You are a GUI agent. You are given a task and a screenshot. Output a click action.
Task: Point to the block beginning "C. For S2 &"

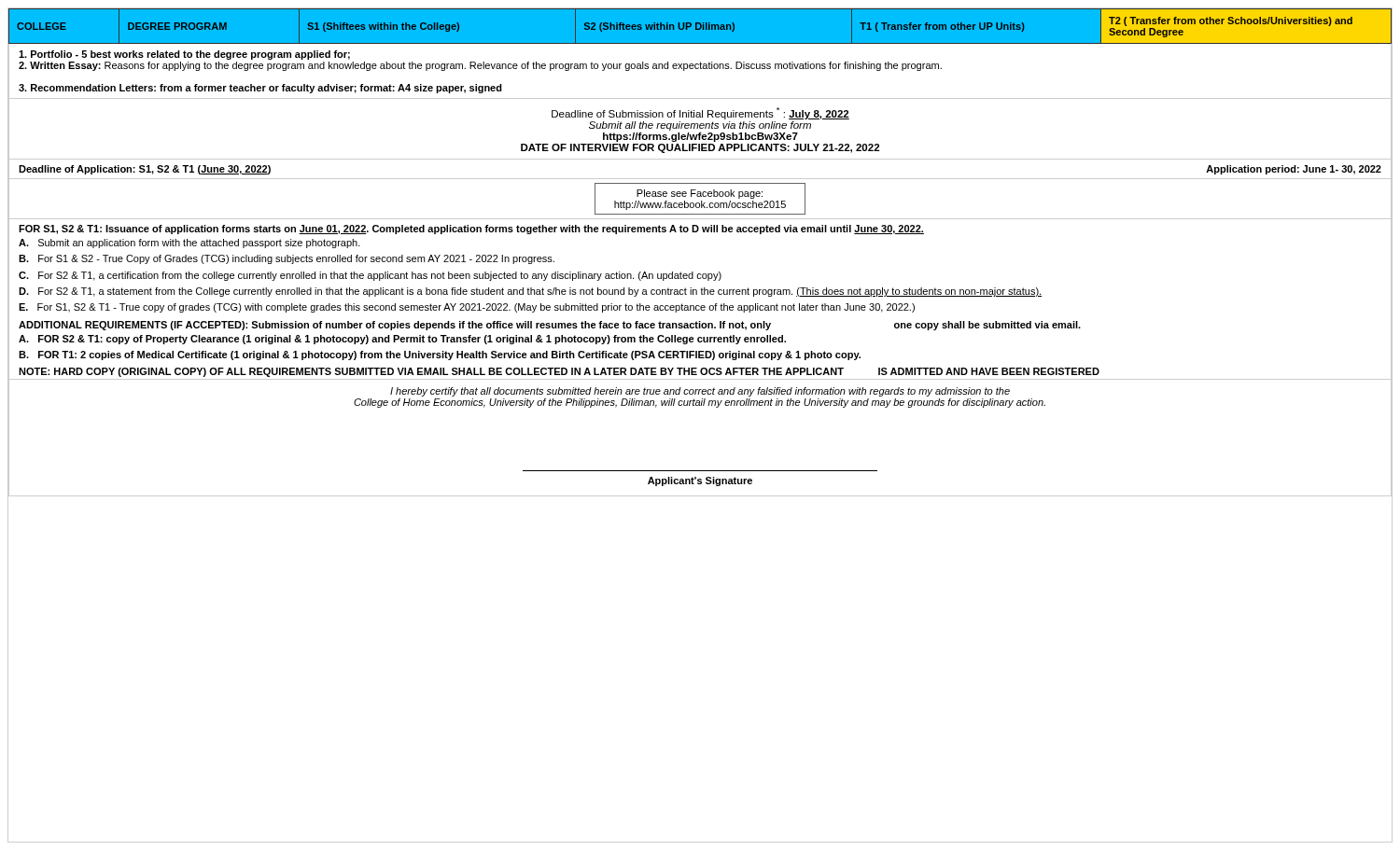point(370,275)
